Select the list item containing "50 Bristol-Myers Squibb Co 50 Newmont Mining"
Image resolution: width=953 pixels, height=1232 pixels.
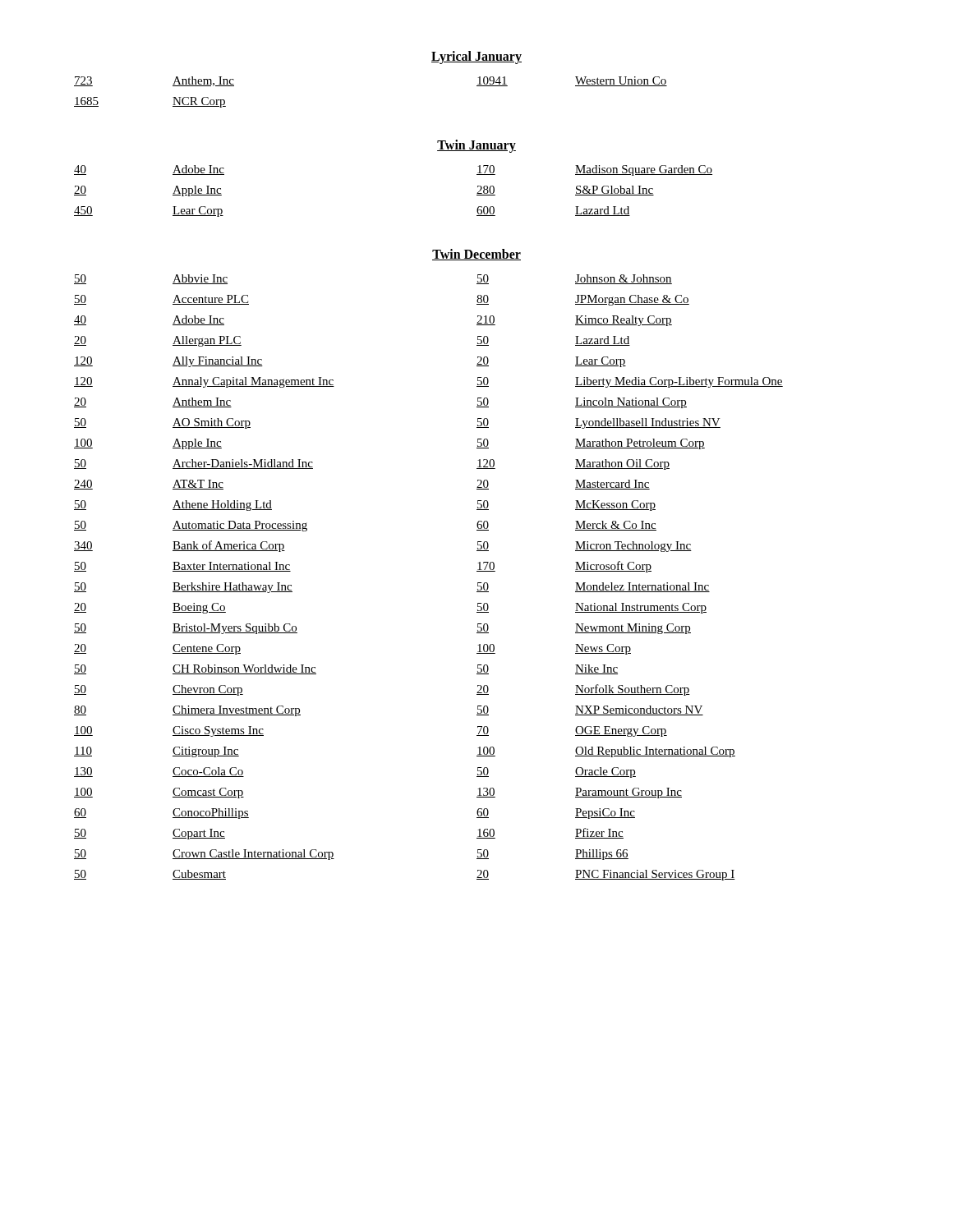pyautogui.click(x=476, y=628)
